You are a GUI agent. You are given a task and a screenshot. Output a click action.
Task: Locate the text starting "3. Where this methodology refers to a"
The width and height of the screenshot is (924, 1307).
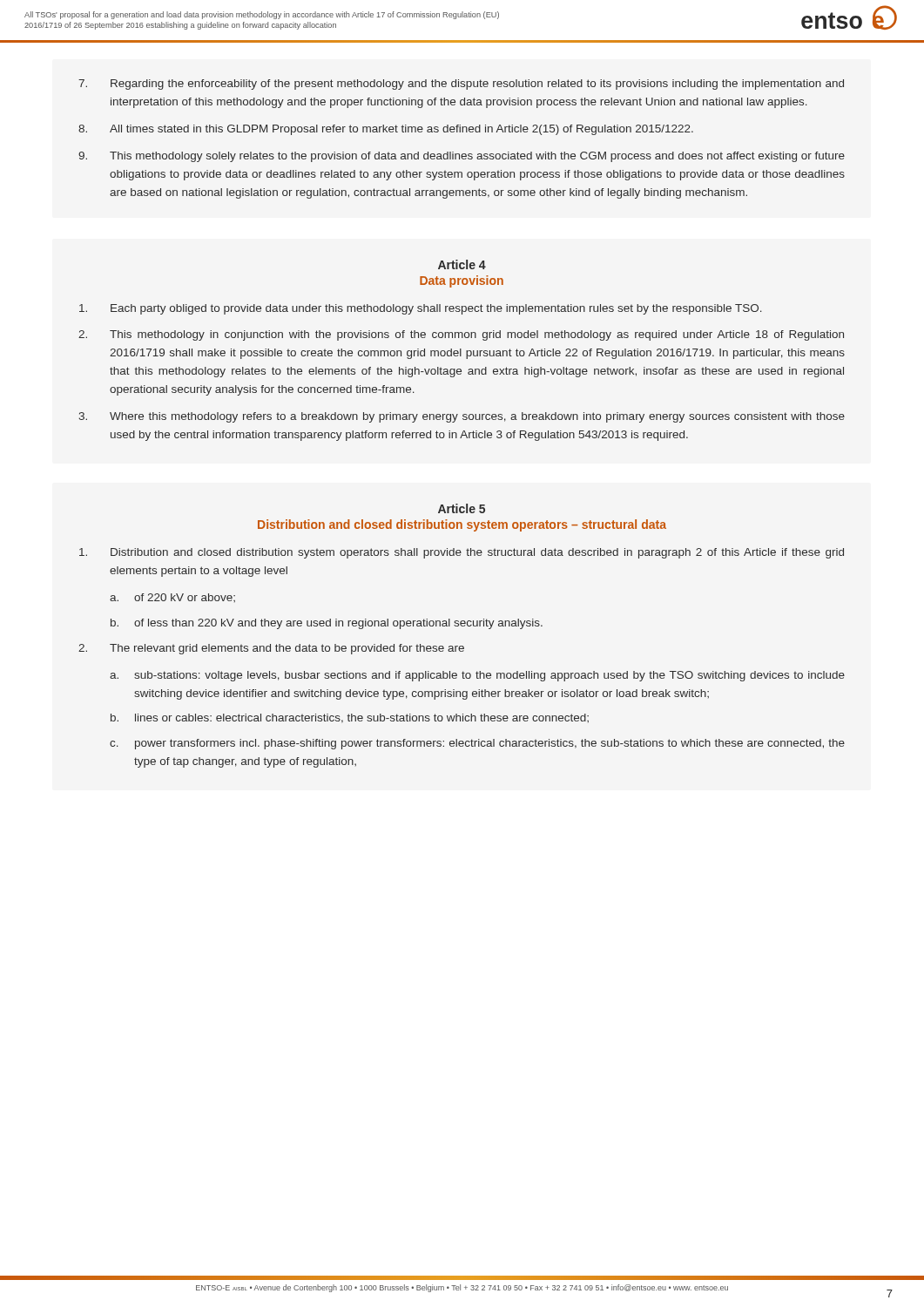[x=462, y=426]
